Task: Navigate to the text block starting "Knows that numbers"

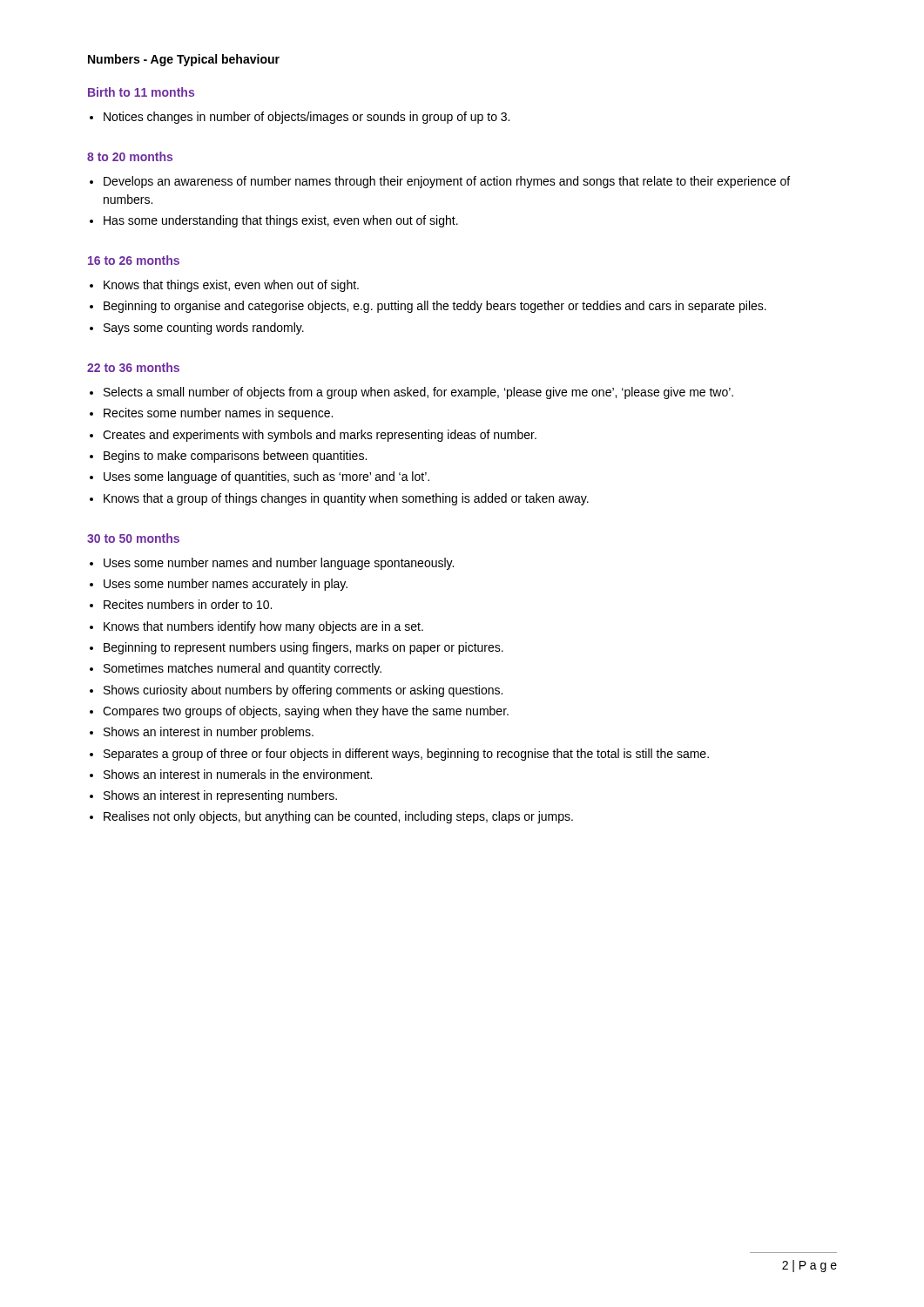Action: pyautogui.click(x=263, y=627)
